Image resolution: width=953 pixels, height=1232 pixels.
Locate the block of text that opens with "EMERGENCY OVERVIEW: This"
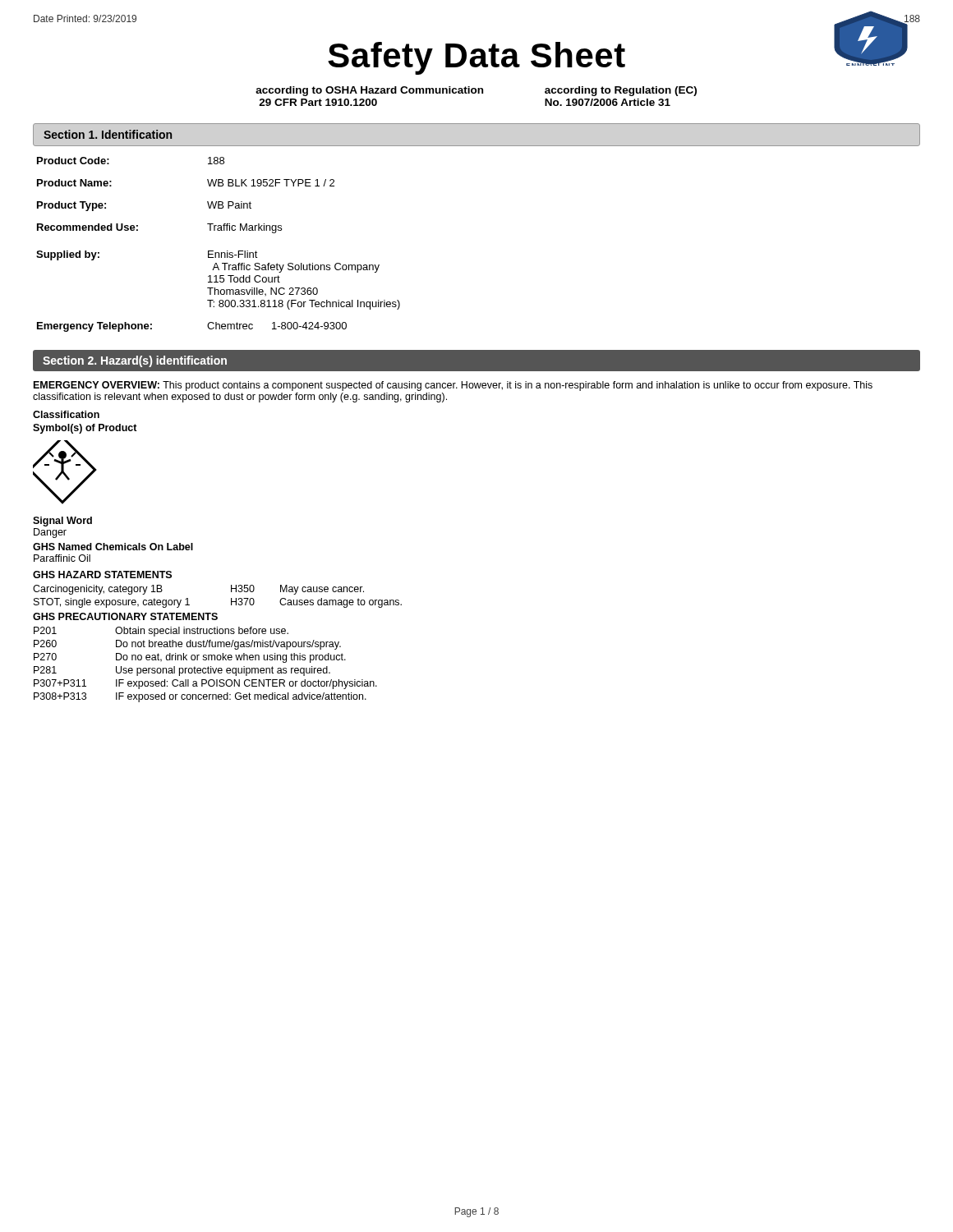click(x=453, y=391)
